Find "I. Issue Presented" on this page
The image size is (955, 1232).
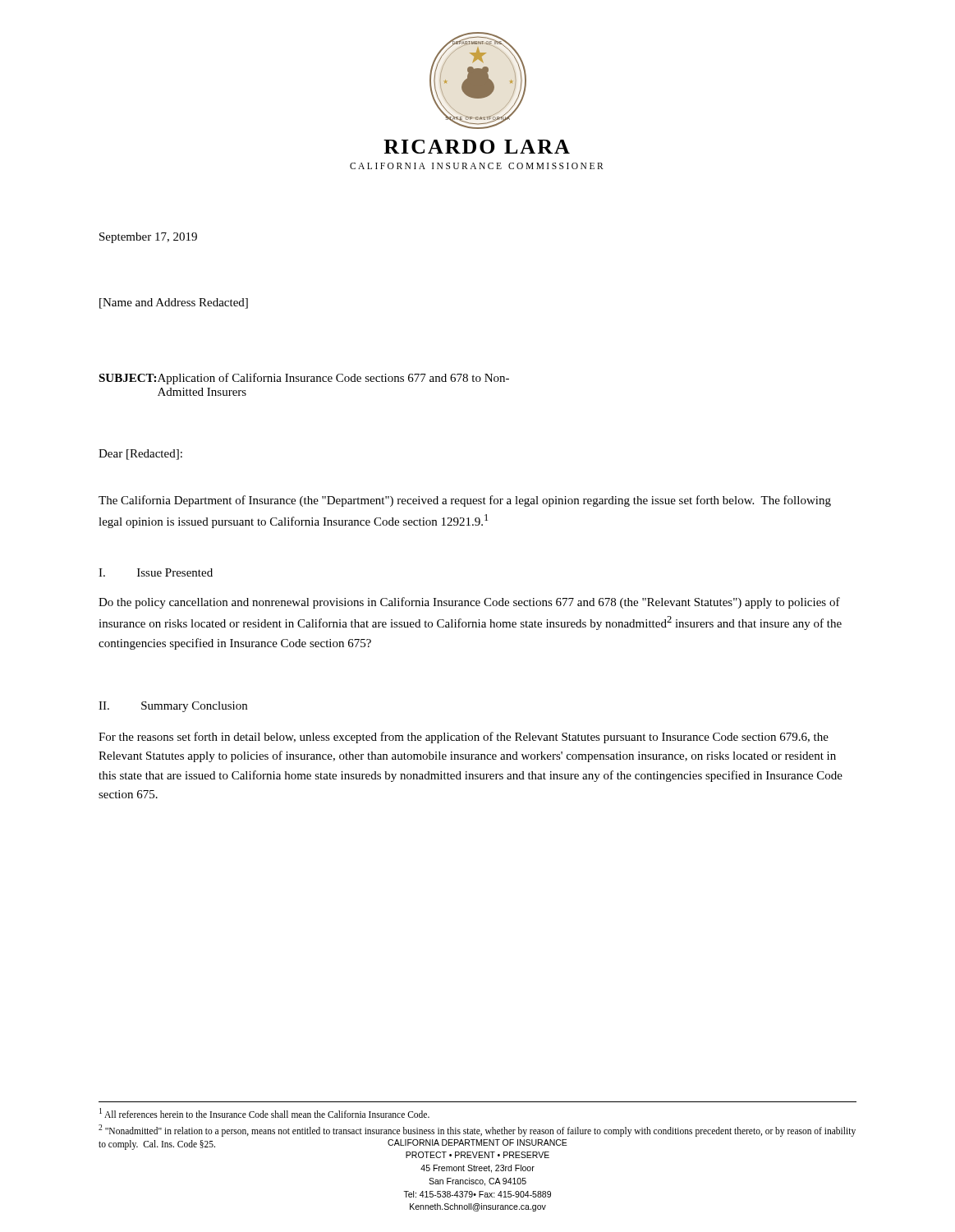point(156,572)
